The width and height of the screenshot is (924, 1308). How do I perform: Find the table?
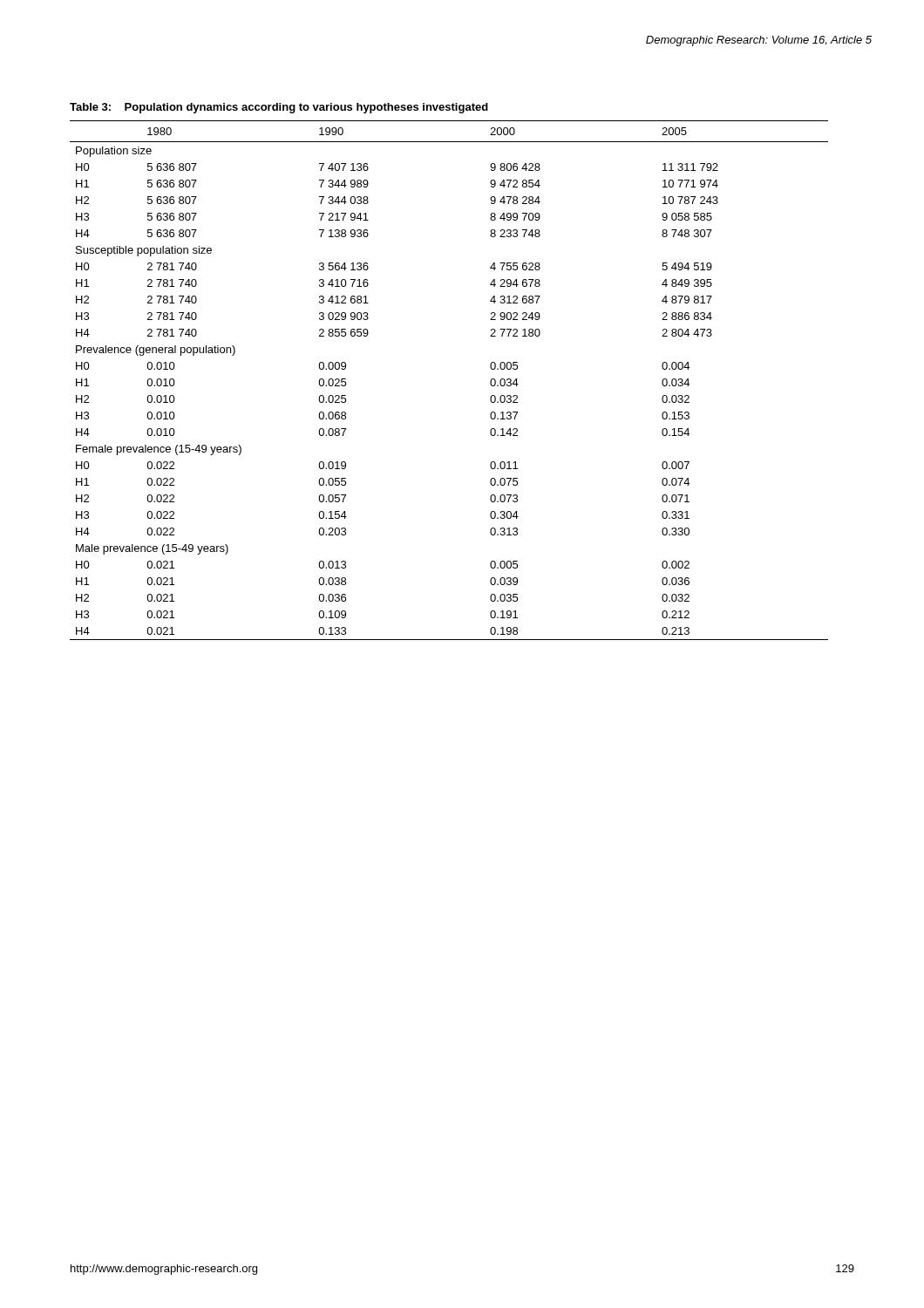449,370
